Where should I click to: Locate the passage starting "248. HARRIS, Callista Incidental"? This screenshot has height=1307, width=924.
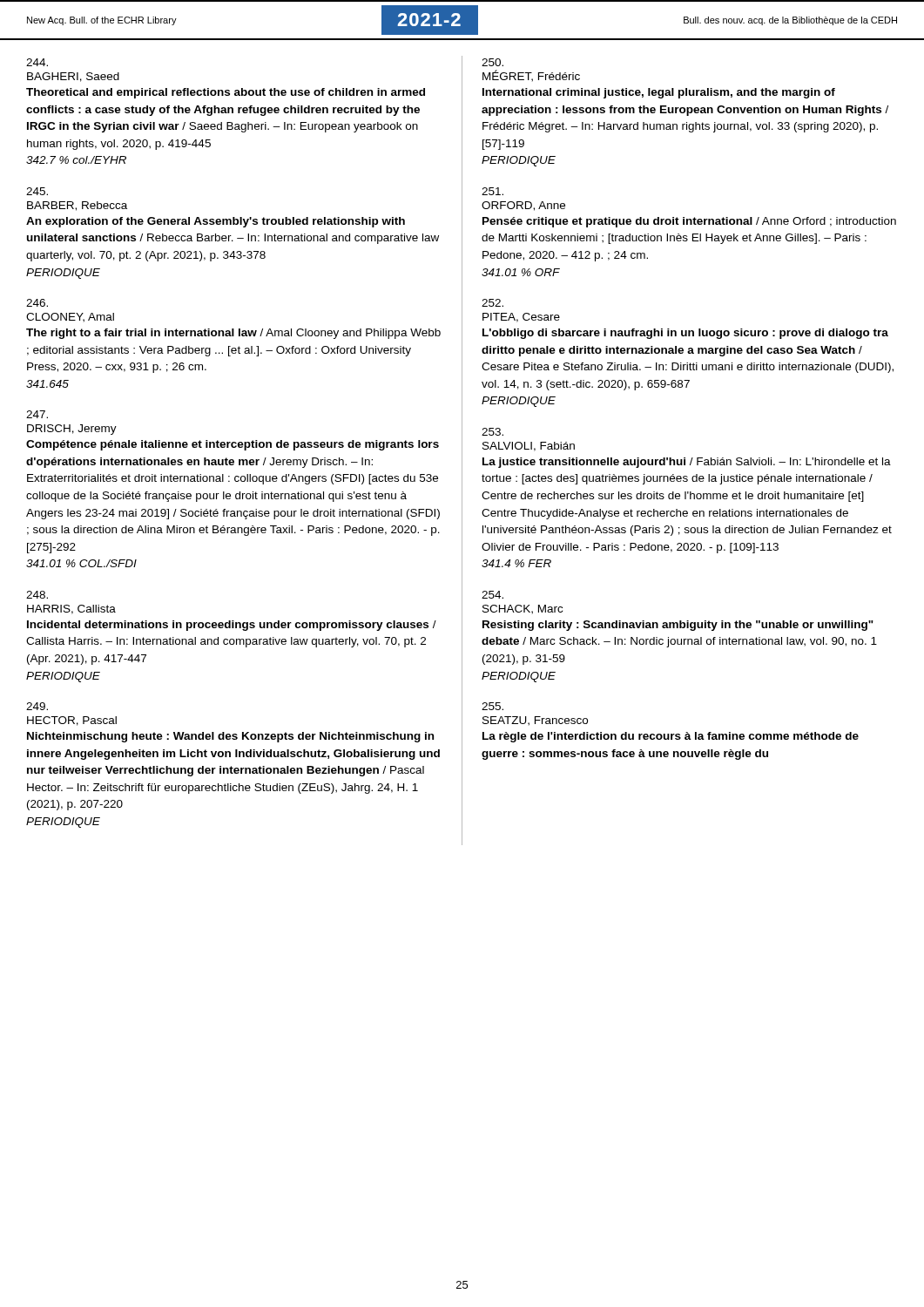pos(234,636)
